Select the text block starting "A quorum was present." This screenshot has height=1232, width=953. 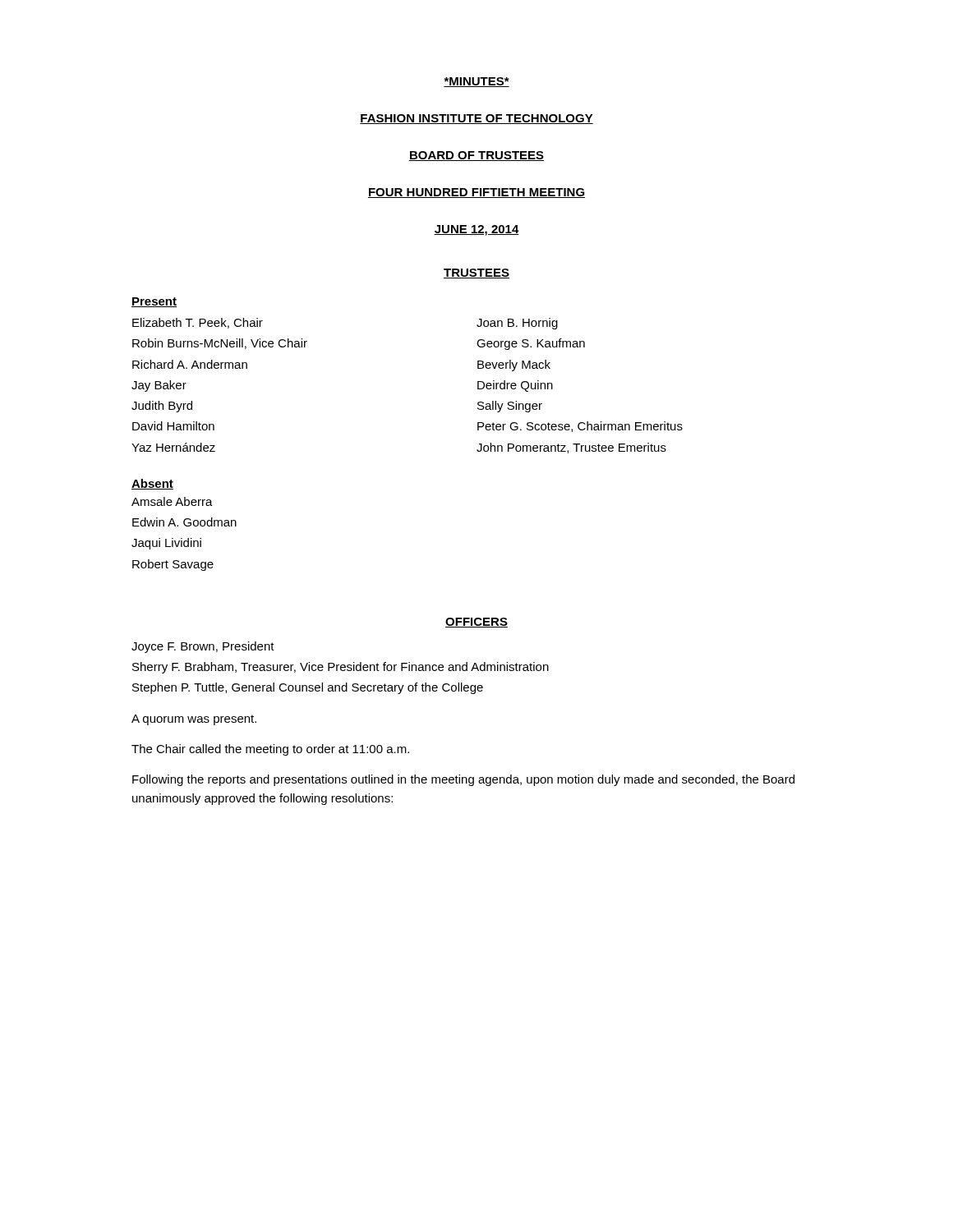pyautogui.click(x=194, y=720)
